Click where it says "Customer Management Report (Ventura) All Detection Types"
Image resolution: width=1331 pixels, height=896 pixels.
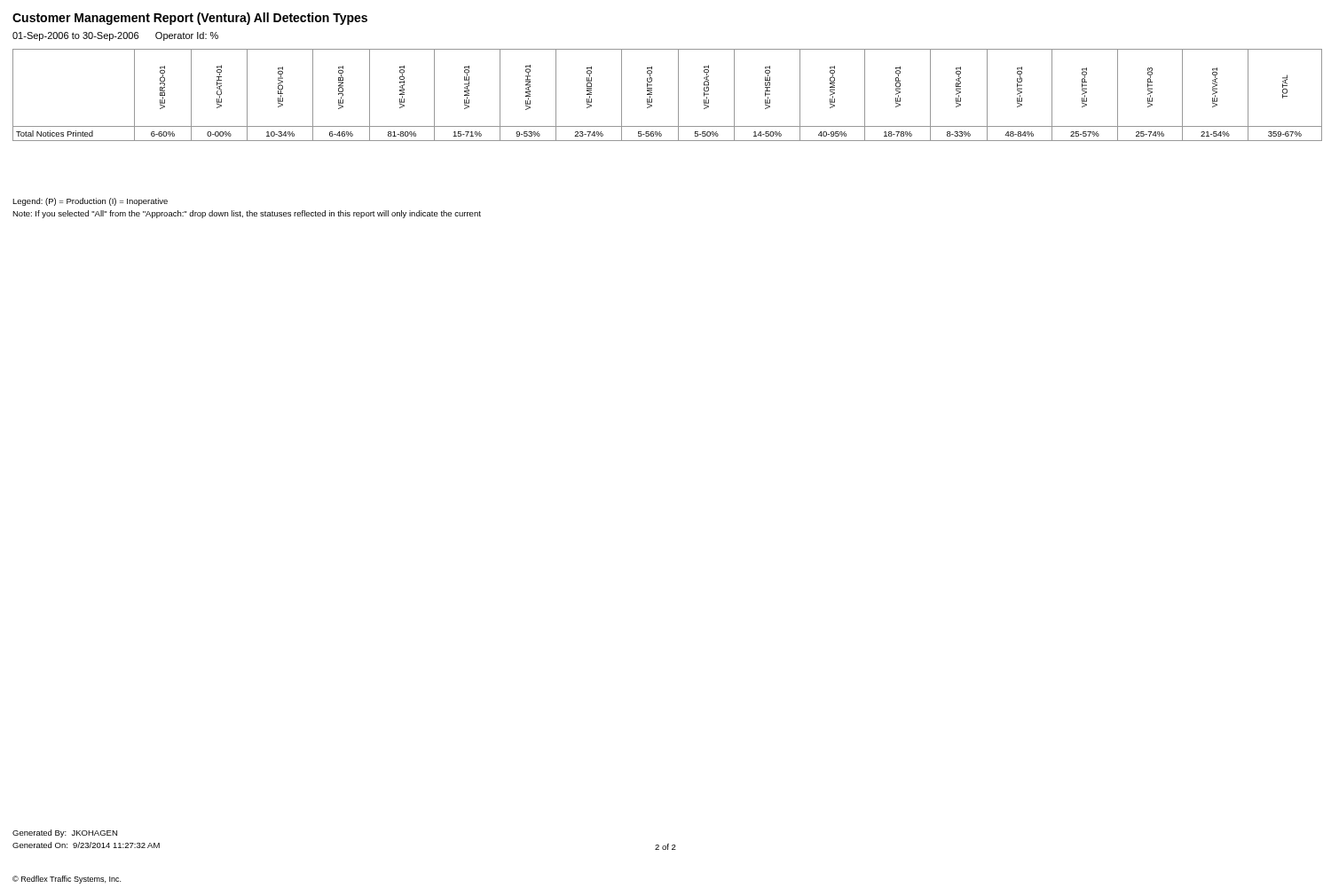190,18
